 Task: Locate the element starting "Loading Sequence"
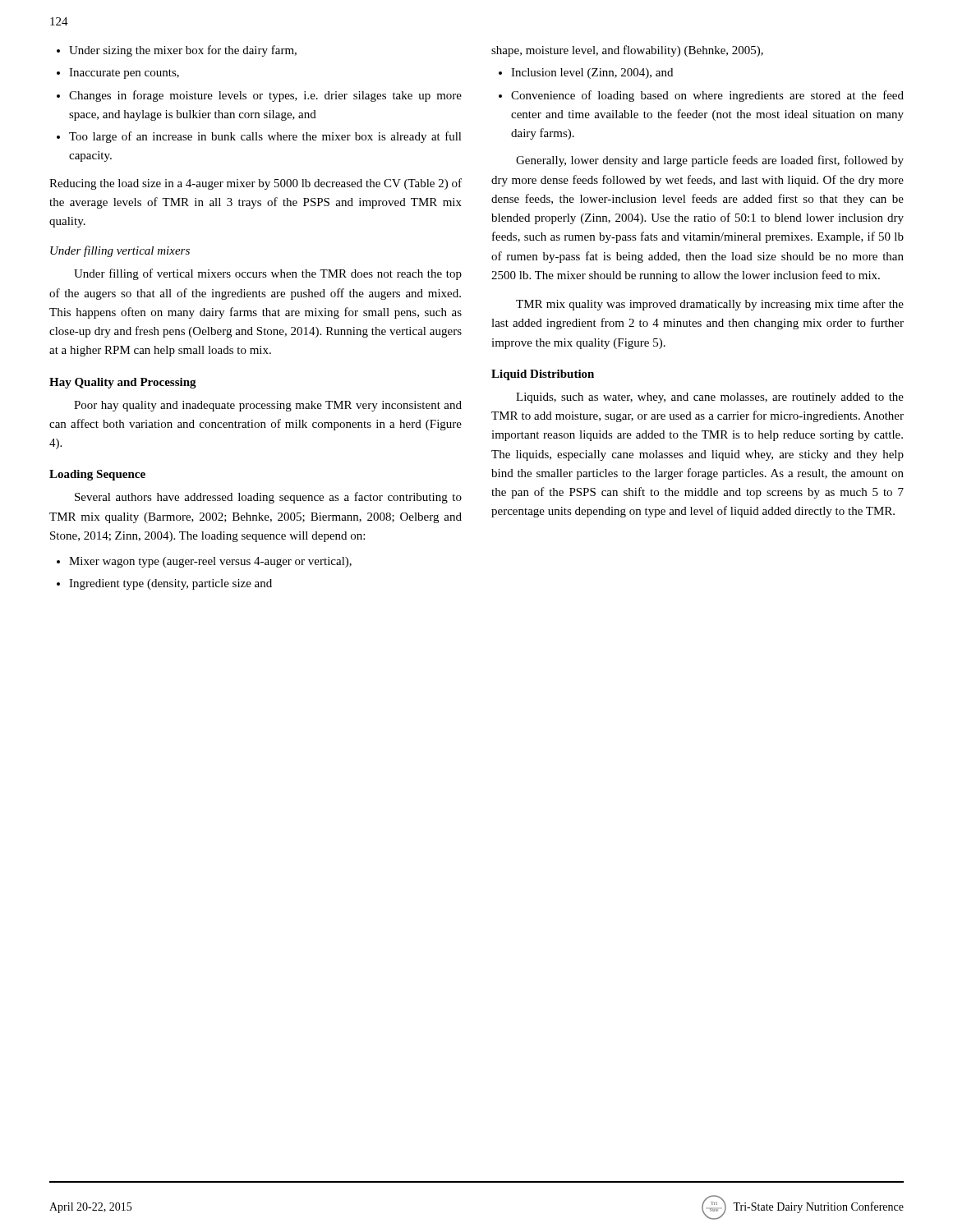tap(97, 474)
